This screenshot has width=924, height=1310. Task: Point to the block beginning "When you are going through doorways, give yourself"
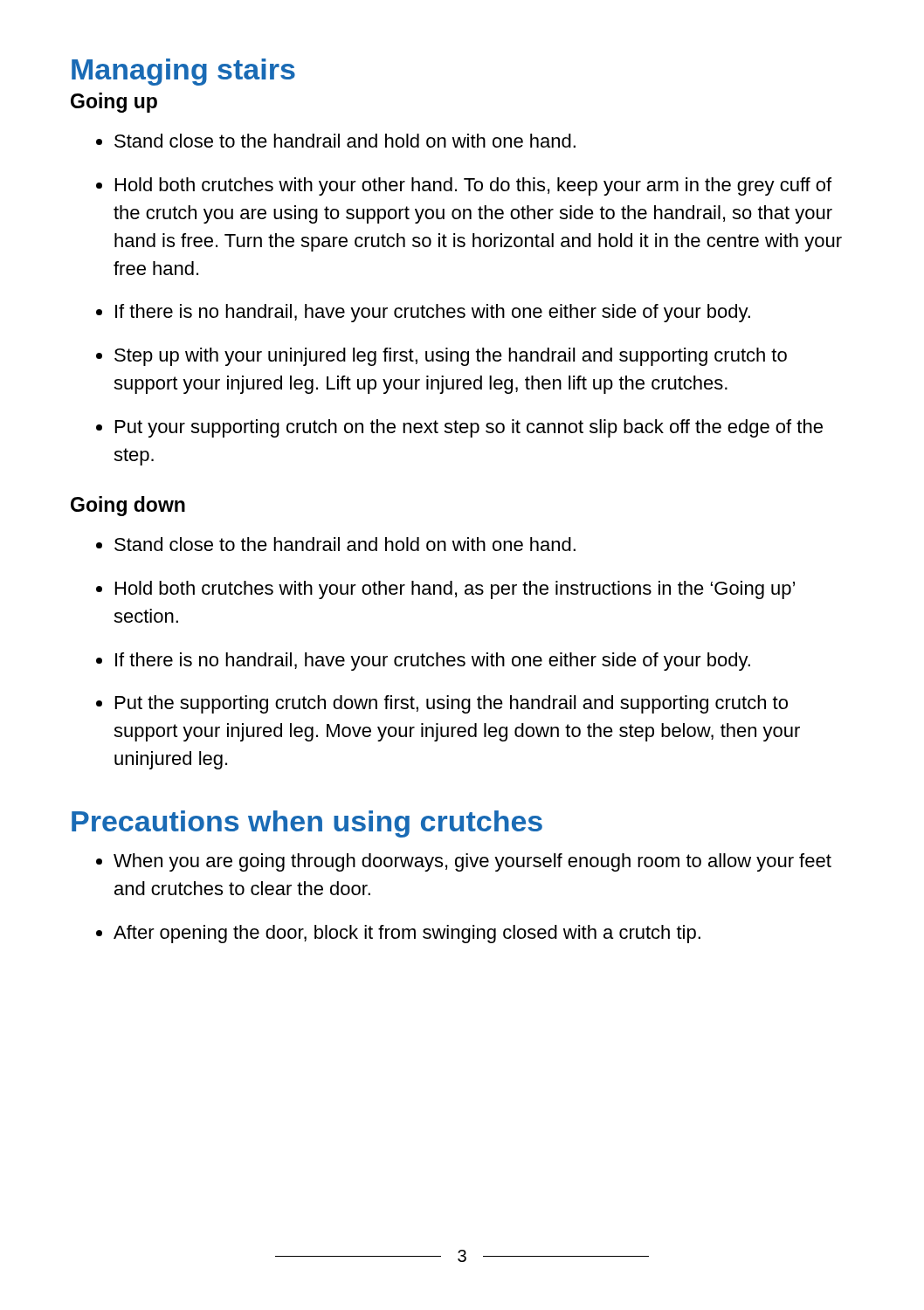coord(472,875)
